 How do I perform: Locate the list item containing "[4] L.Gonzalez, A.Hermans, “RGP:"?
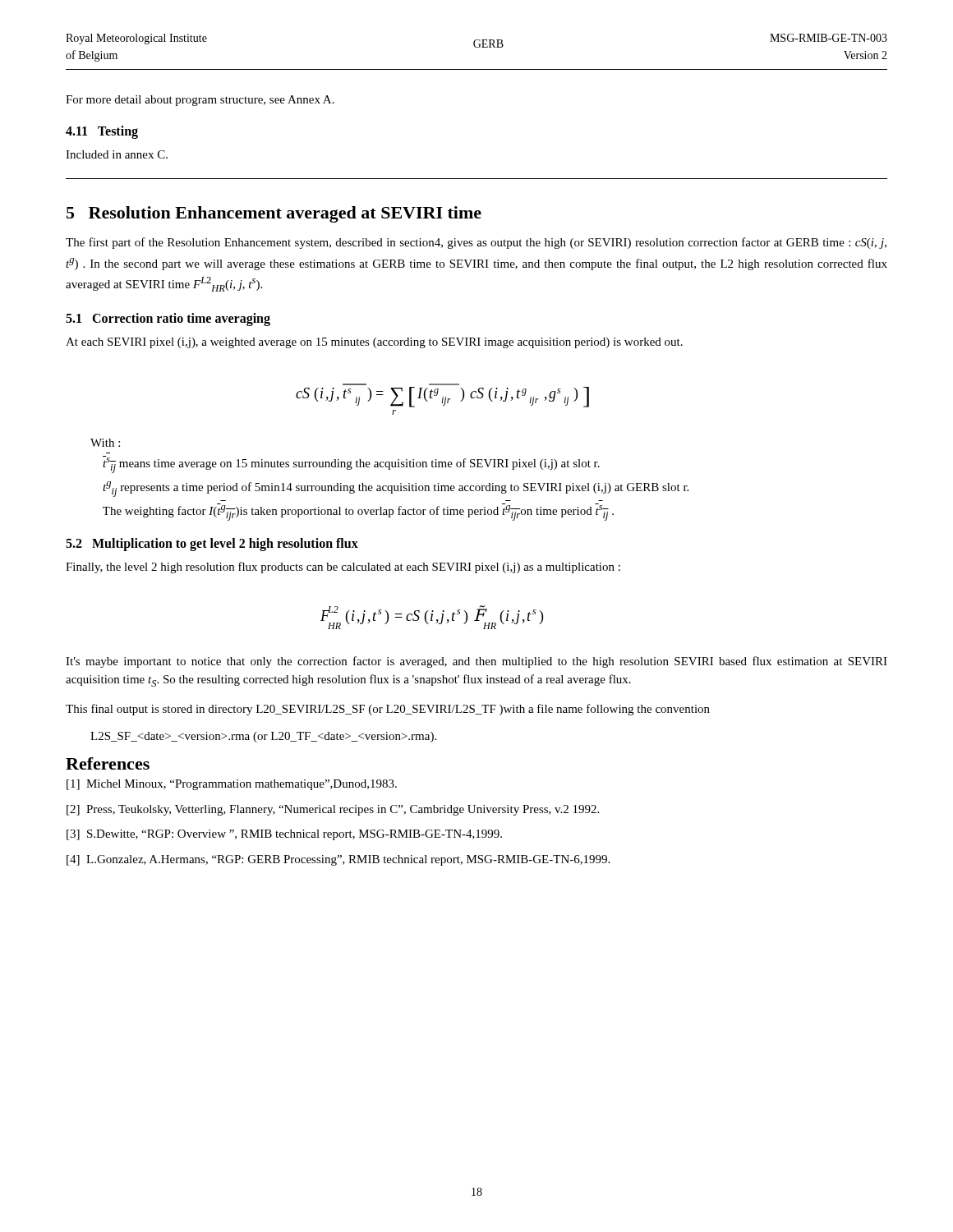476,859
